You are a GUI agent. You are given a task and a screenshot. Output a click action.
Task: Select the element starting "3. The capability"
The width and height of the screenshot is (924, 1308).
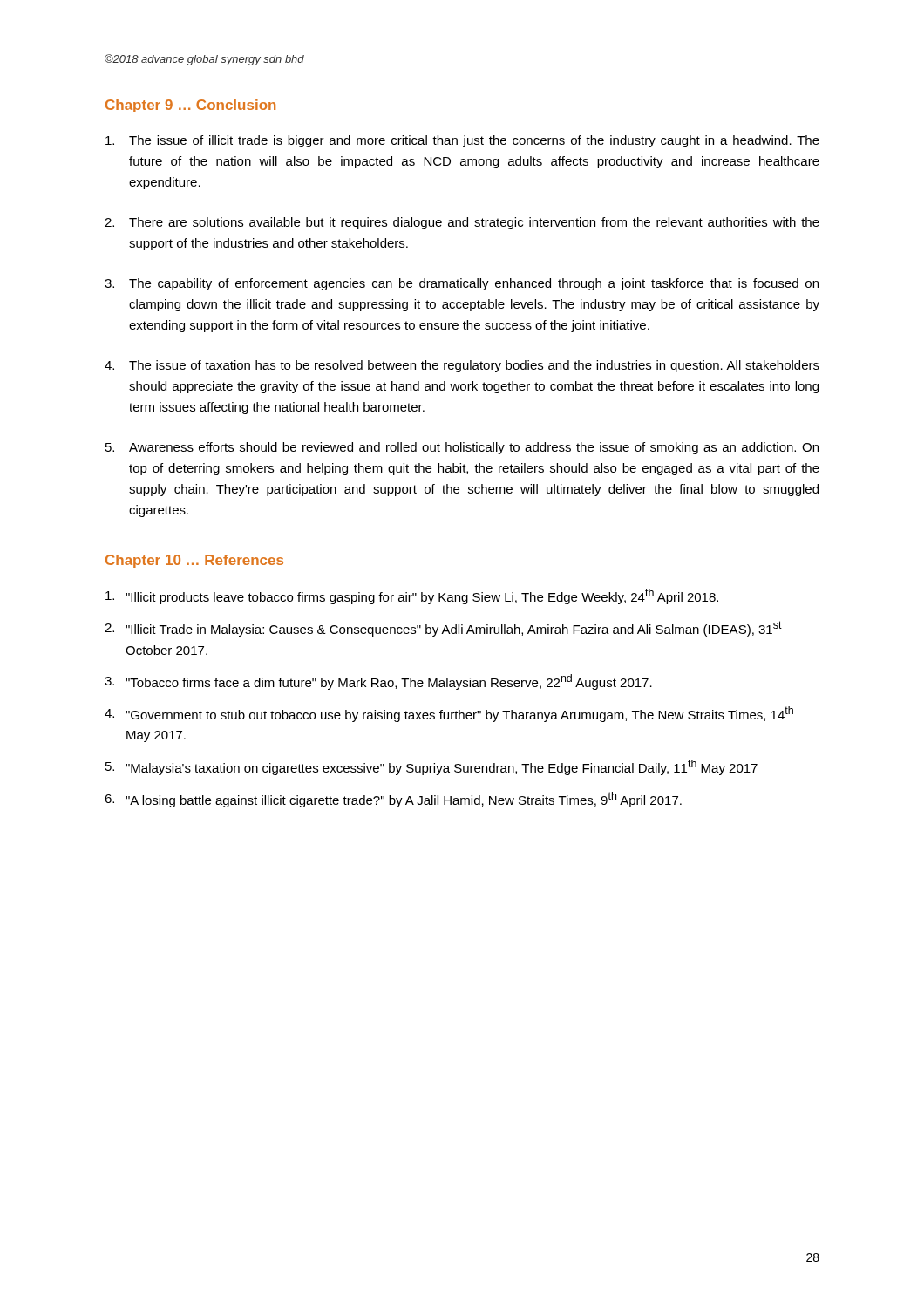click(462, 304)
